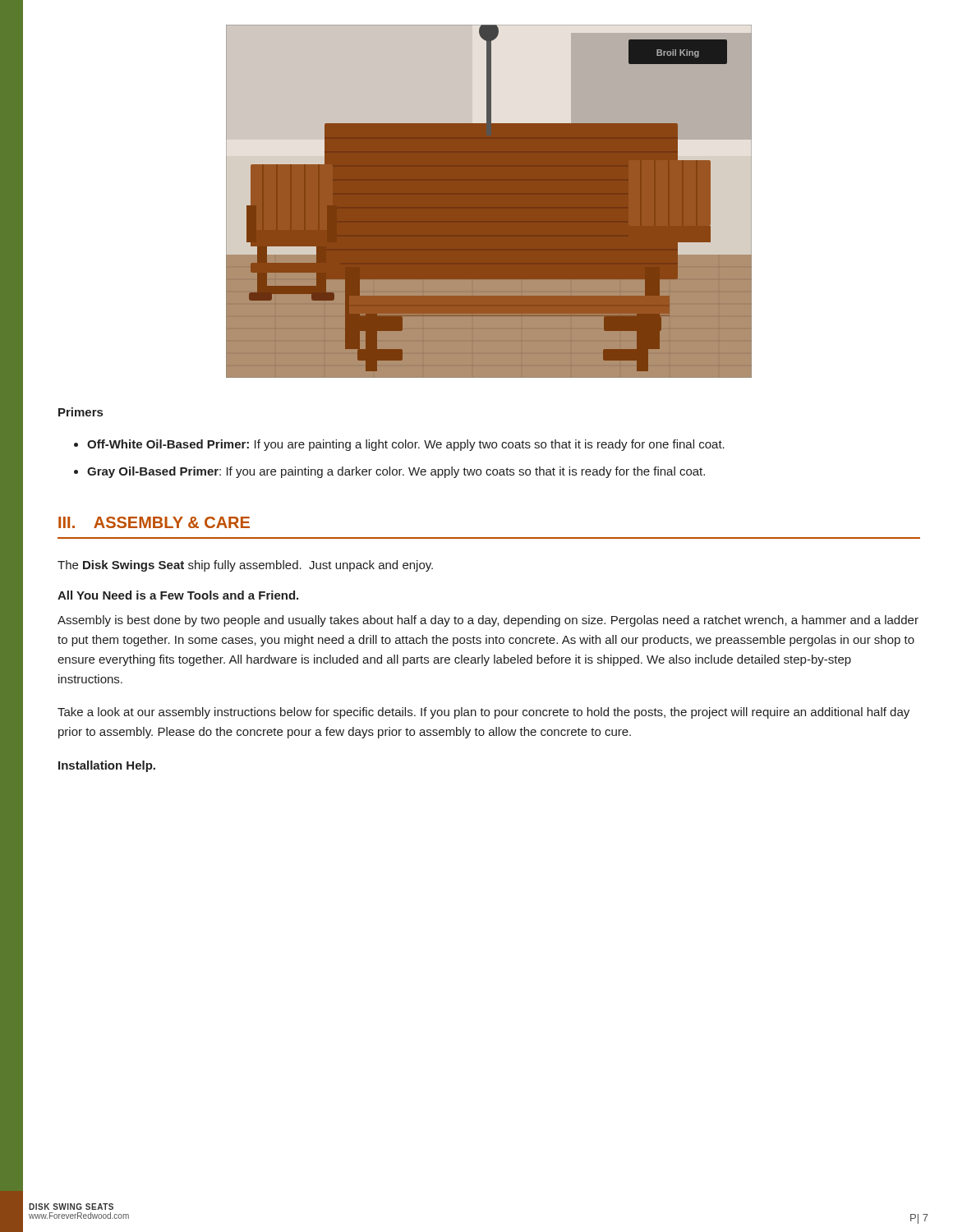Locate the region starting "Gray Oil-Based Primer: If you are painting"
The height and width of the screenshot is (1232, 953).
pos(397,471)
